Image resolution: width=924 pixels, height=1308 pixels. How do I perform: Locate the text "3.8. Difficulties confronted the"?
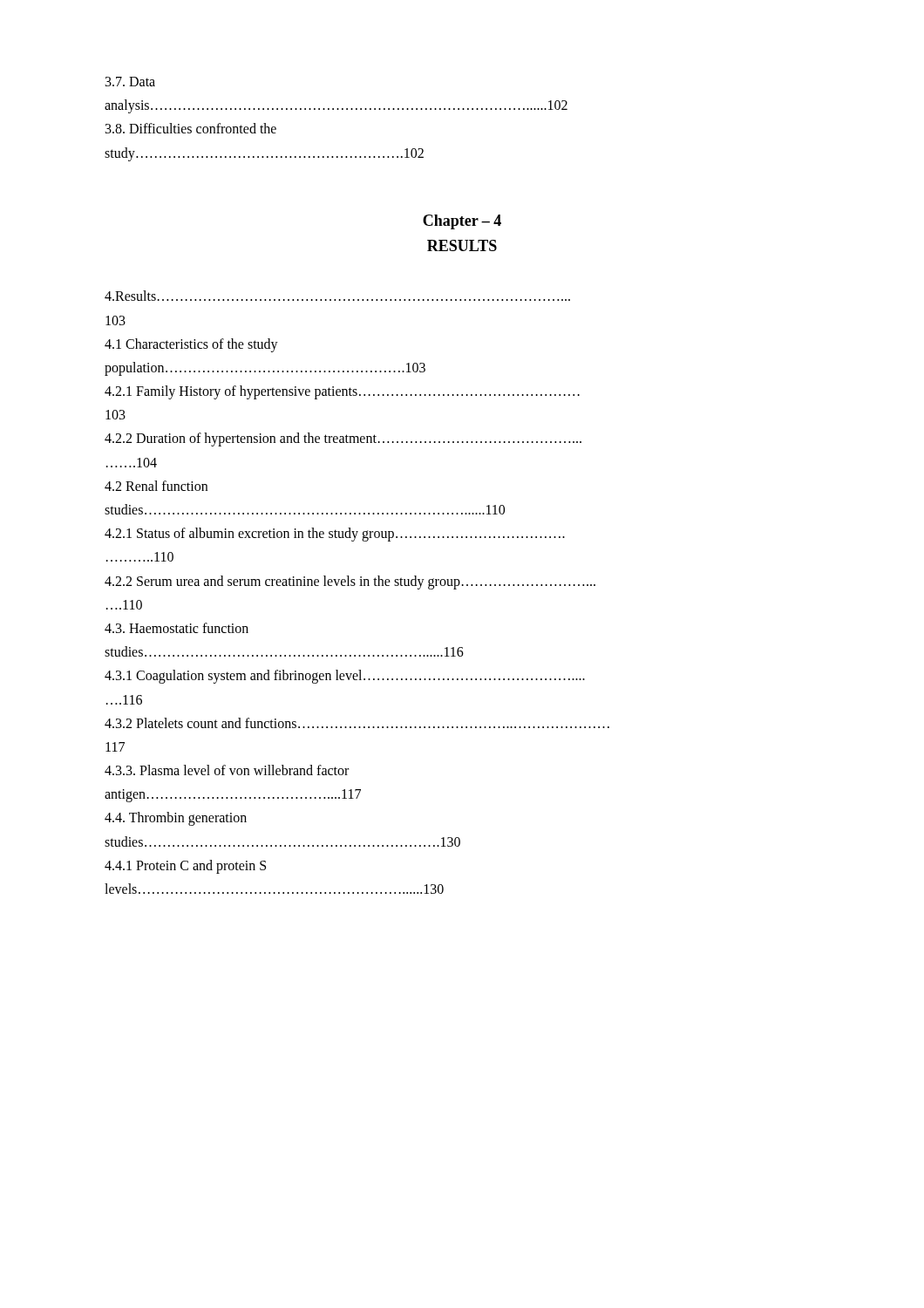pyautogui.click(x=191, y=128)
